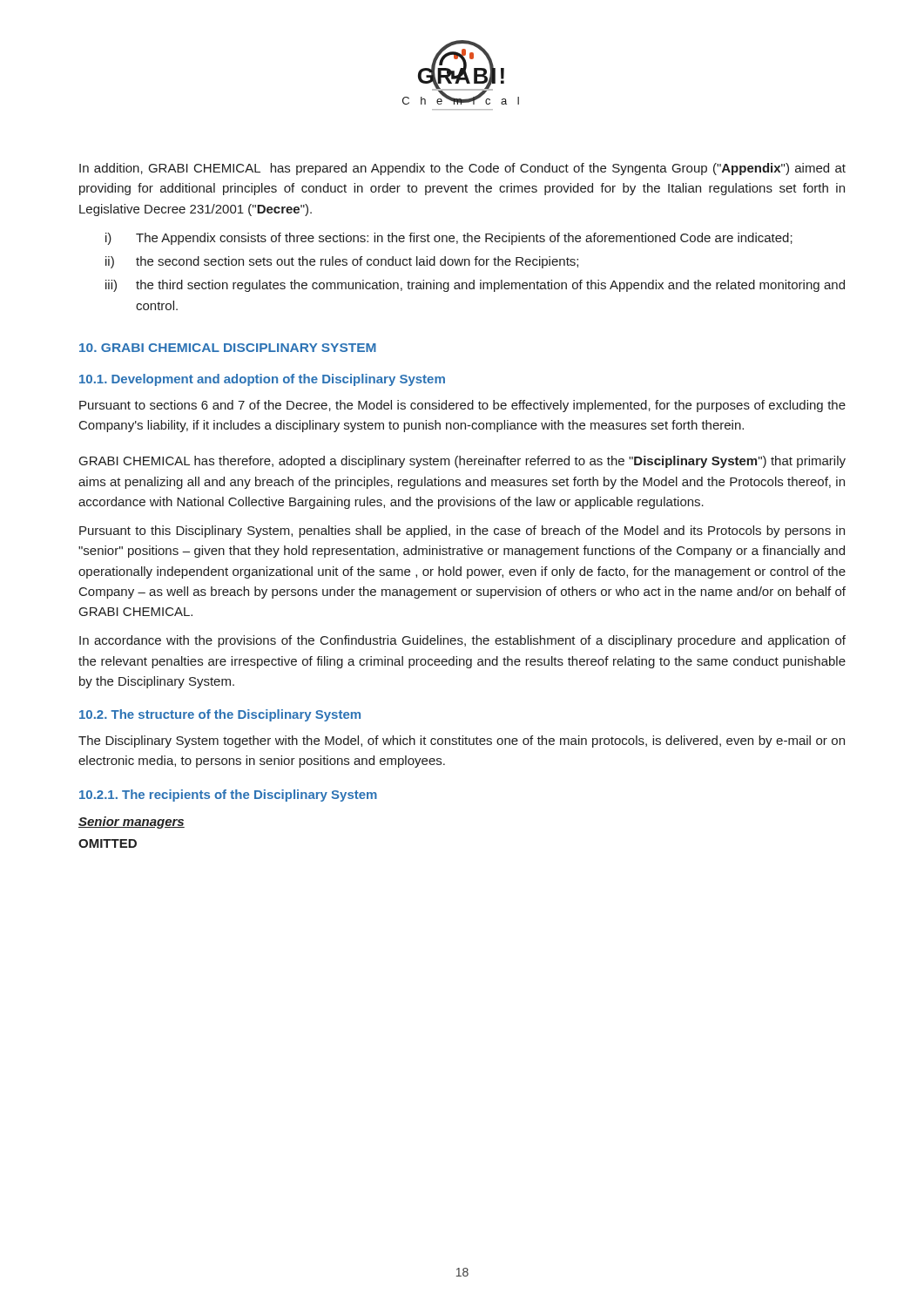Locate the element starting "In addition, GRABI CHEMICAL has prepared"
The height and width of the screenshot is (1307, 924).
[x=462, y=188]
